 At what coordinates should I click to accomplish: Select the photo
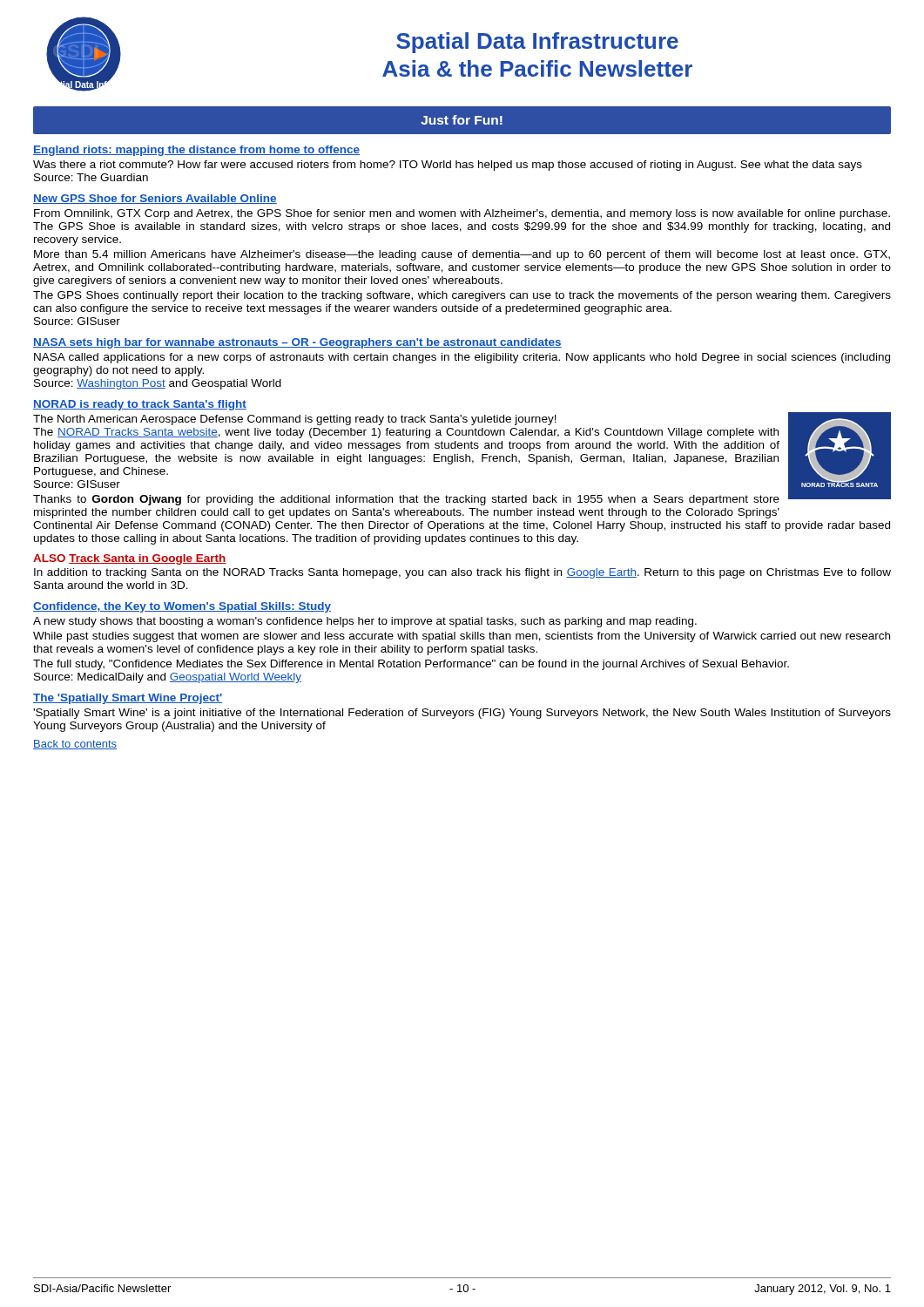pos(840,457)
